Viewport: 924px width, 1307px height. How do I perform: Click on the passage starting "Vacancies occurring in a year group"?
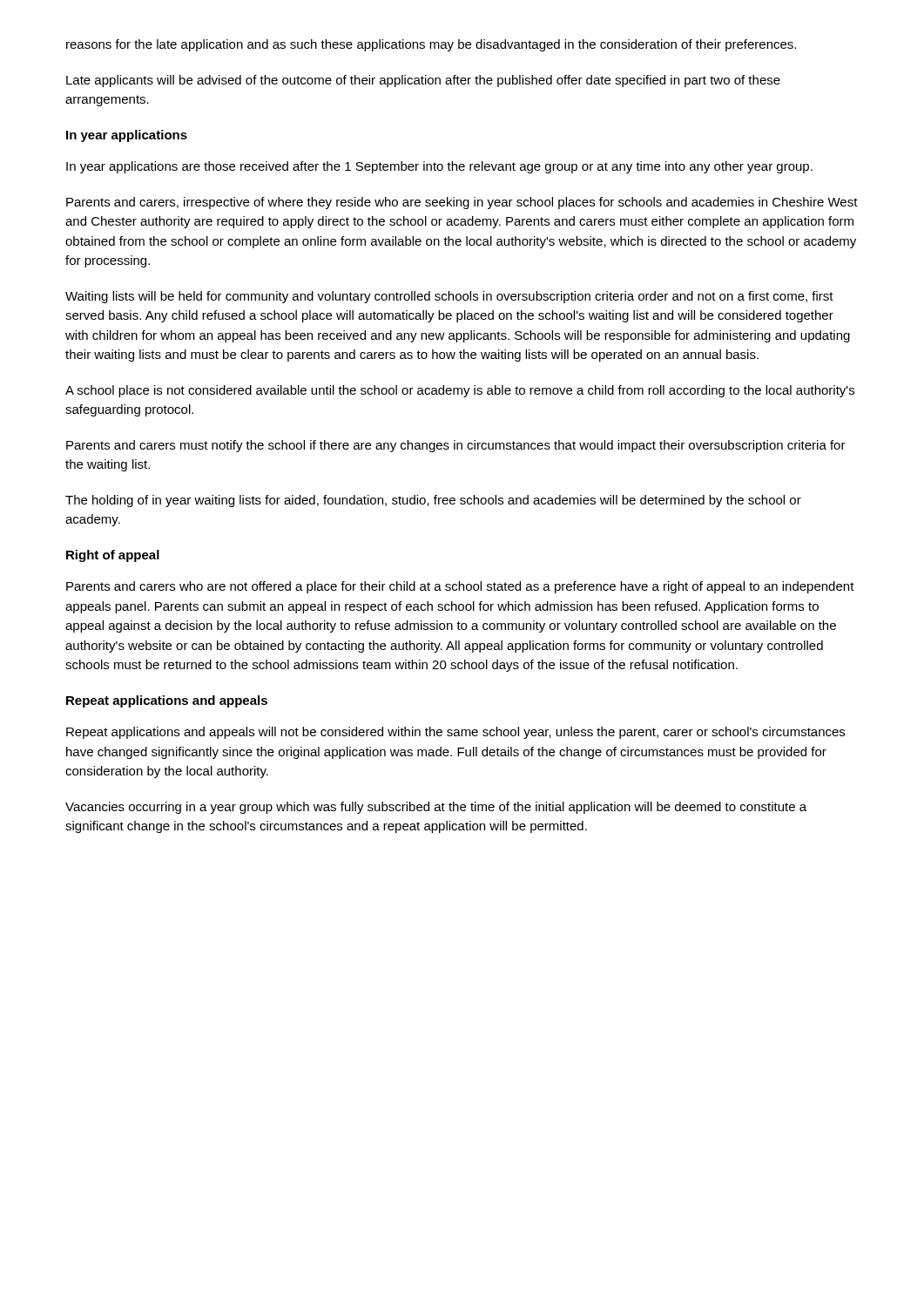(436, 816)
